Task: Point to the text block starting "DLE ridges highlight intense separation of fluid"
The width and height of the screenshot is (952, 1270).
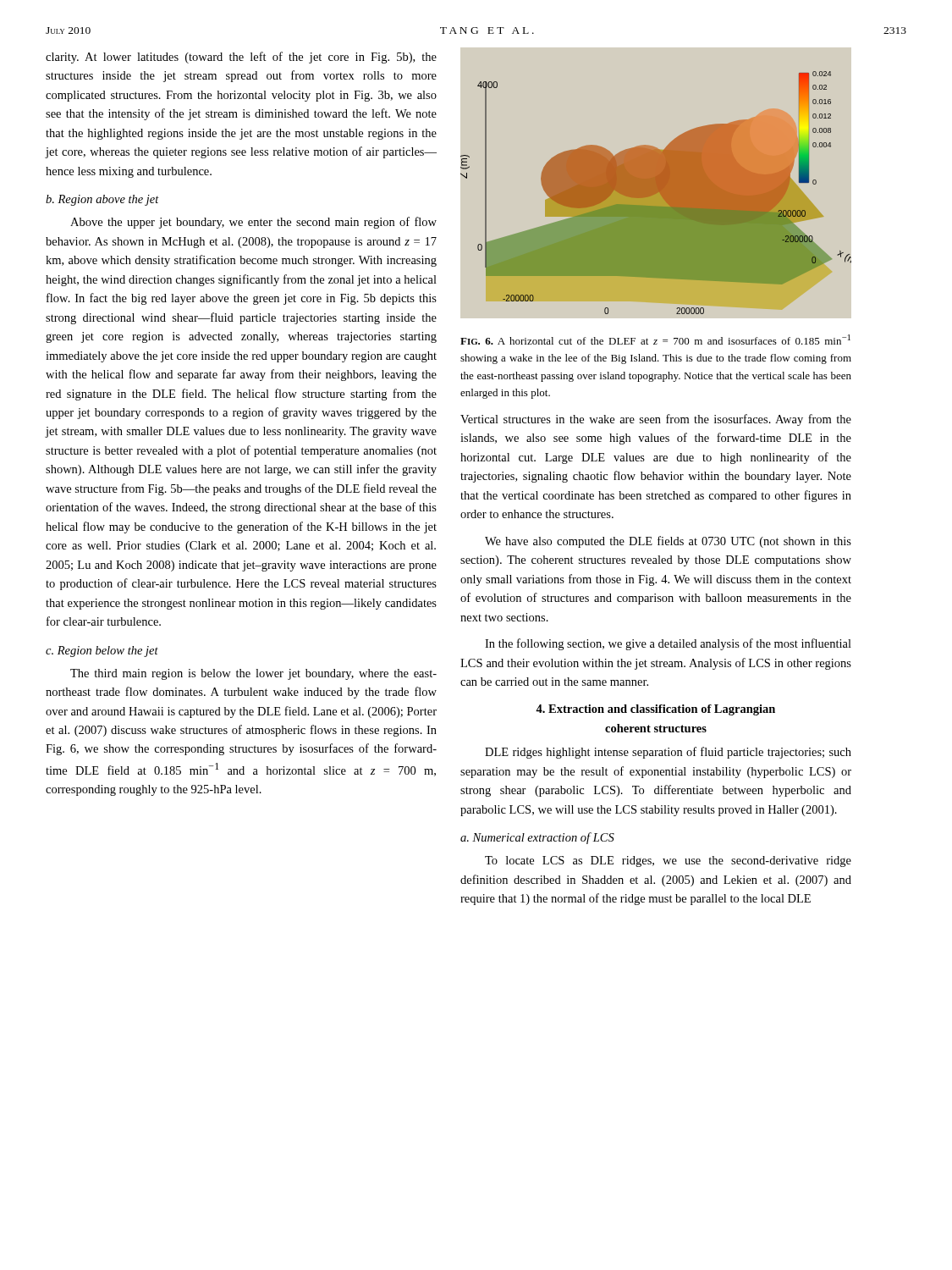Action: pyautogui.click(x=656, y=781)
